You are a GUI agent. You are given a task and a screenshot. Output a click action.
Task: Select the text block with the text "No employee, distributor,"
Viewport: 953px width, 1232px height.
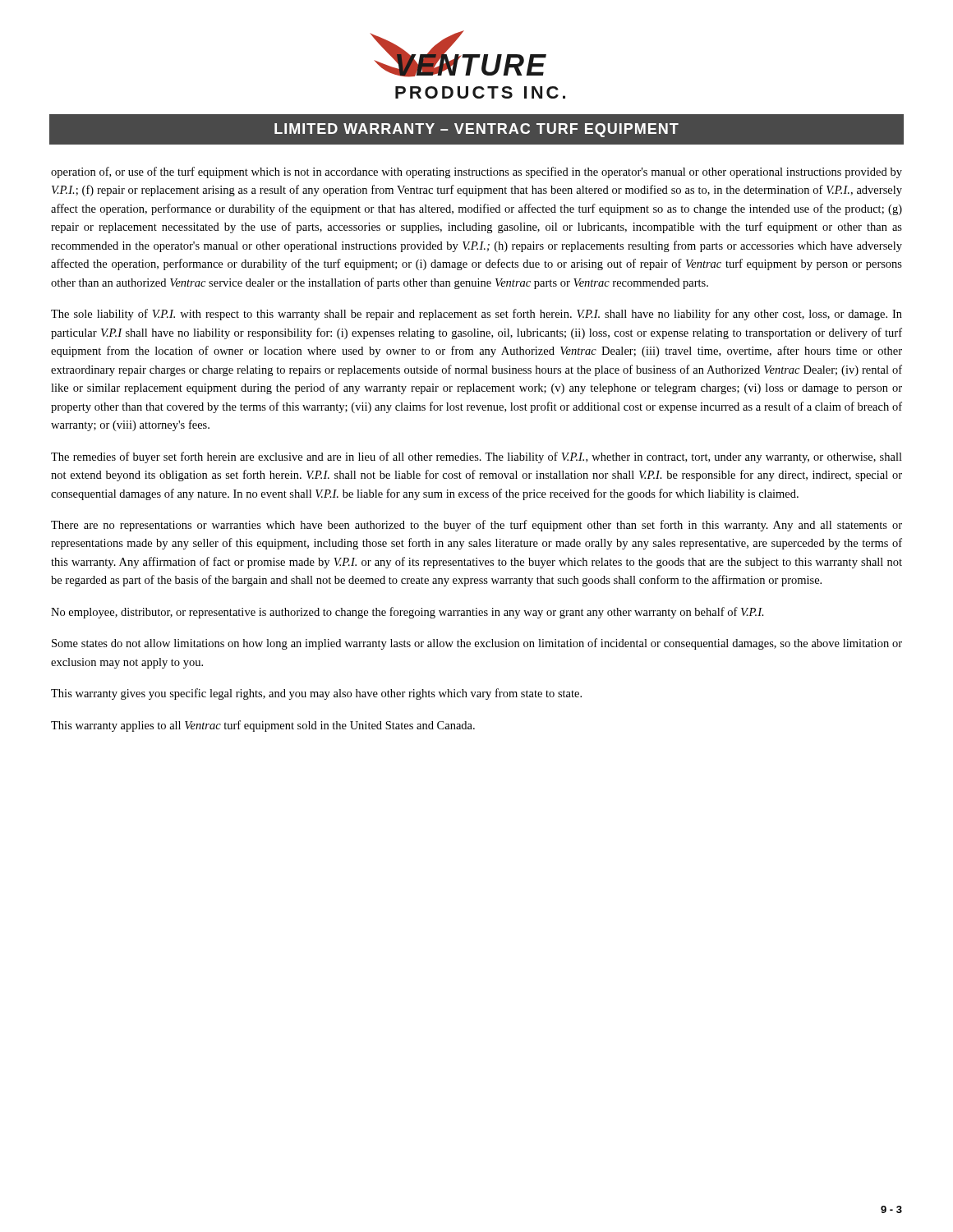point(476,612)
